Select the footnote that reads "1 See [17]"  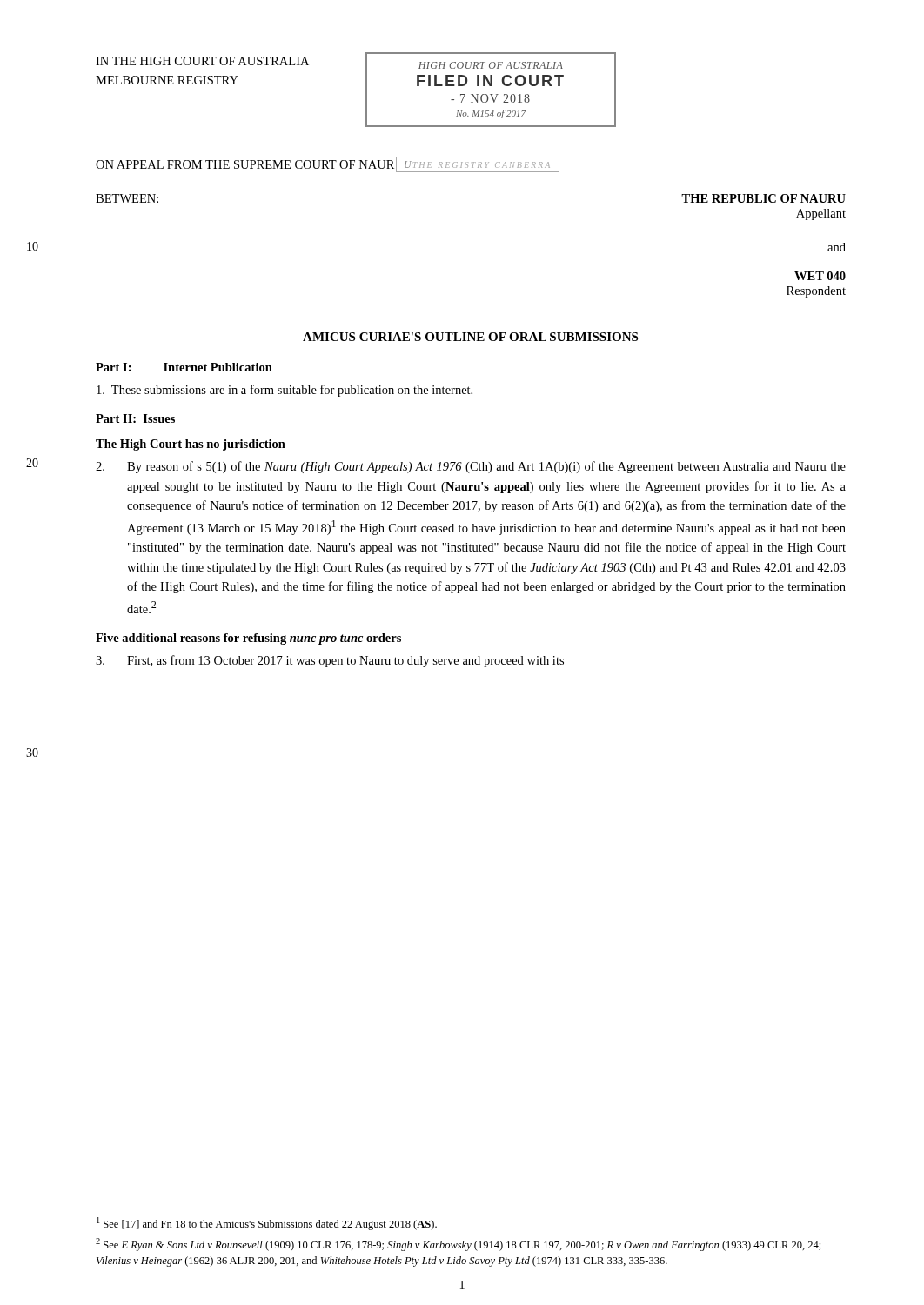tap(266, 1223)
